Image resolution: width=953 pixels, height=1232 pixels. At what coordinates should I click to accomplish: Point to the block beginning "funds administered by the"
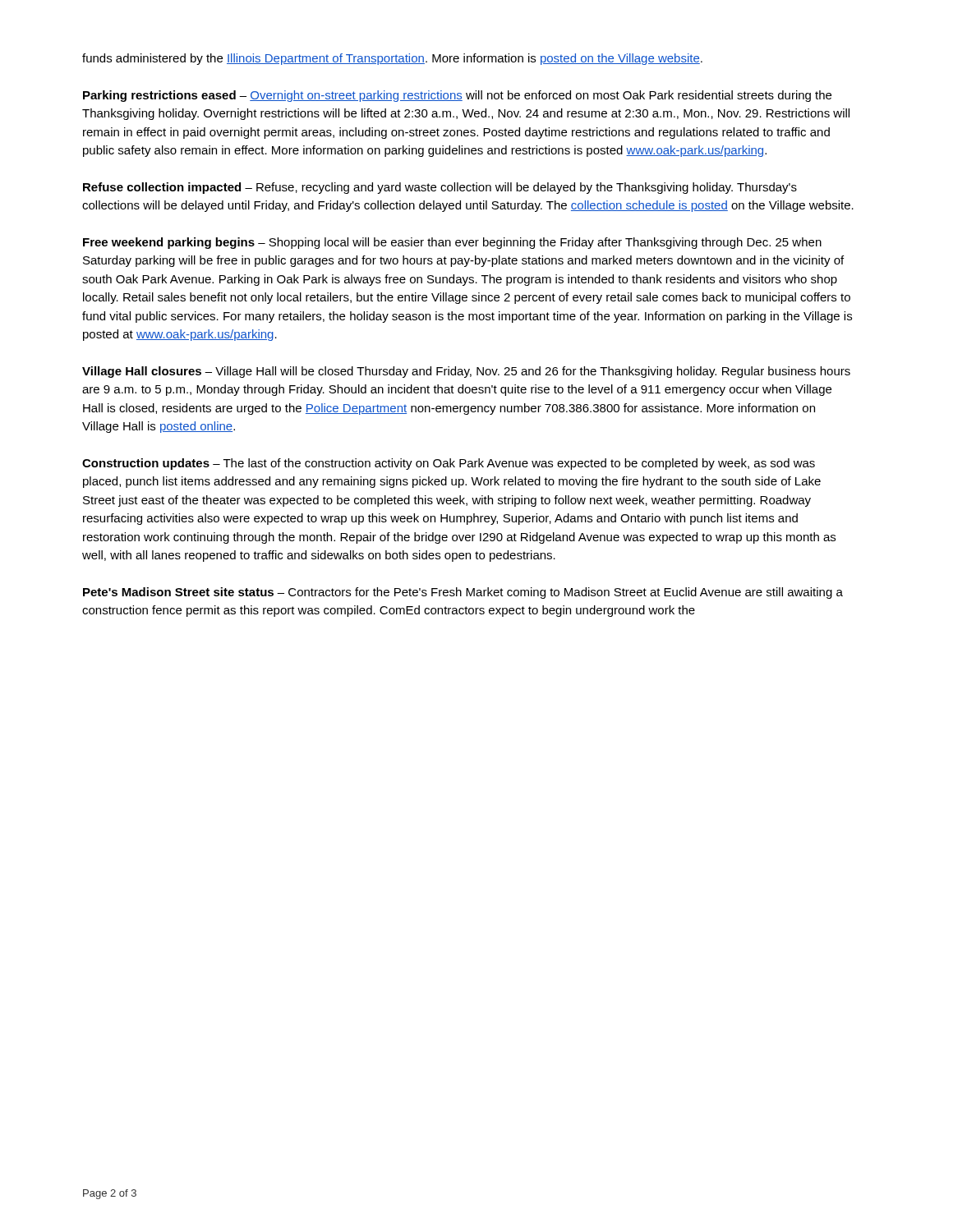coord(393,58)
